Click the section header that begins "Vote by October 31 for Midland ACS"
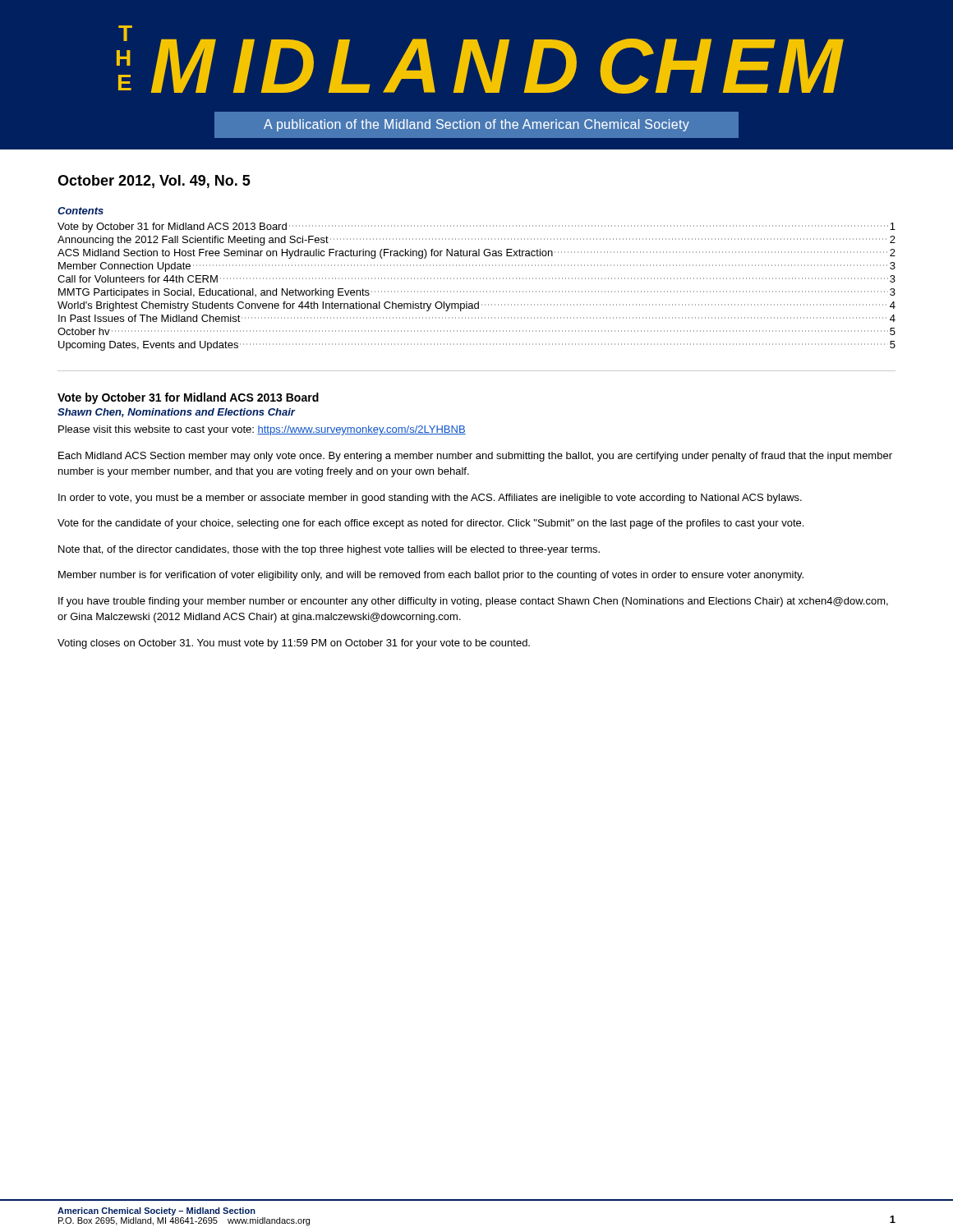This screenshot has height=1232, width=953. (x=188, y=398)
